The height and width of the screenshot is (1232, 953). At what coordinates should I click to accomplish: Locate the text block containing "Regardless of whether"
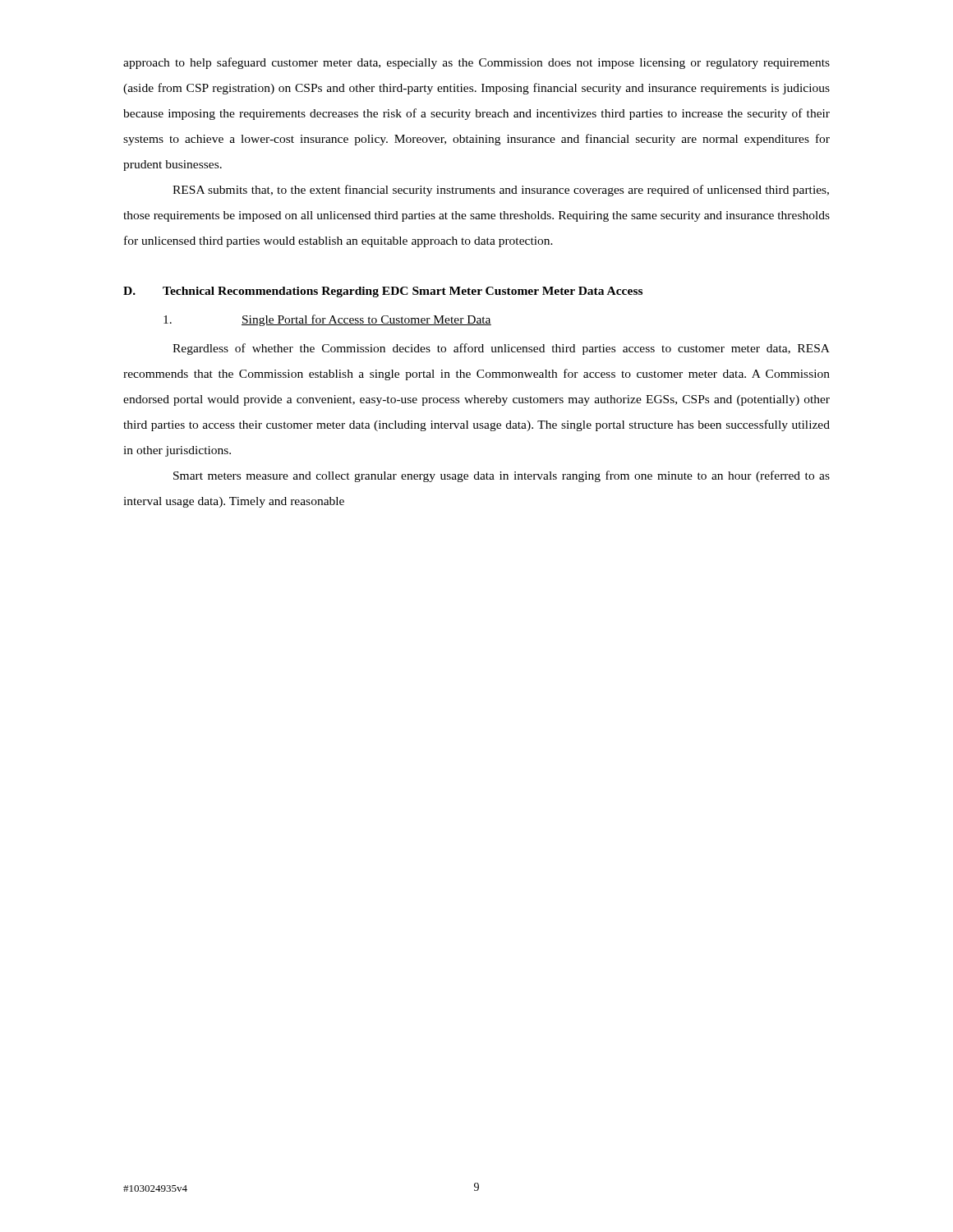(476, 399)
